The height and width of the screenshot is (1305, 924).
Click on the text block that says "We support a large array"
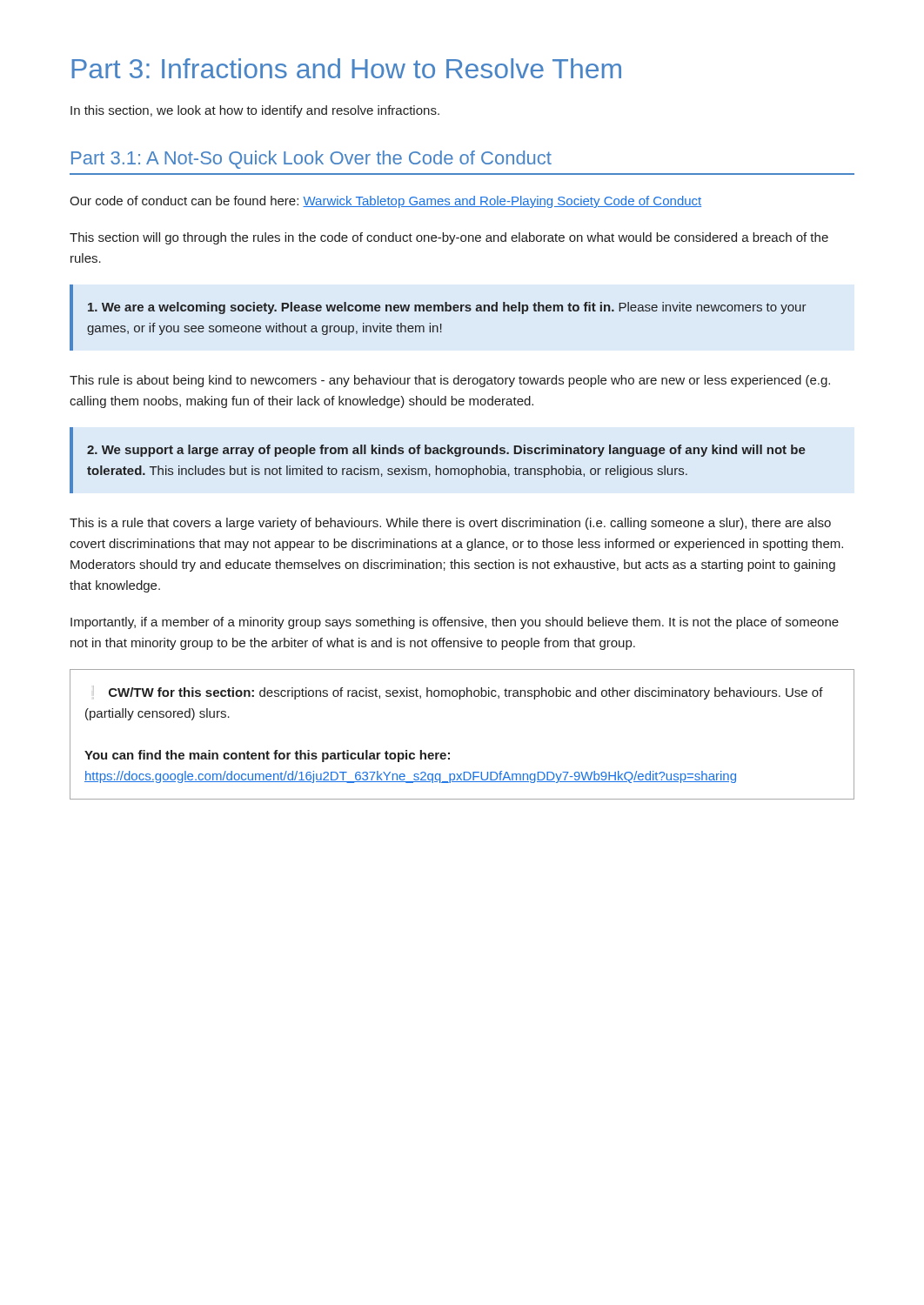tap(462, 460)
